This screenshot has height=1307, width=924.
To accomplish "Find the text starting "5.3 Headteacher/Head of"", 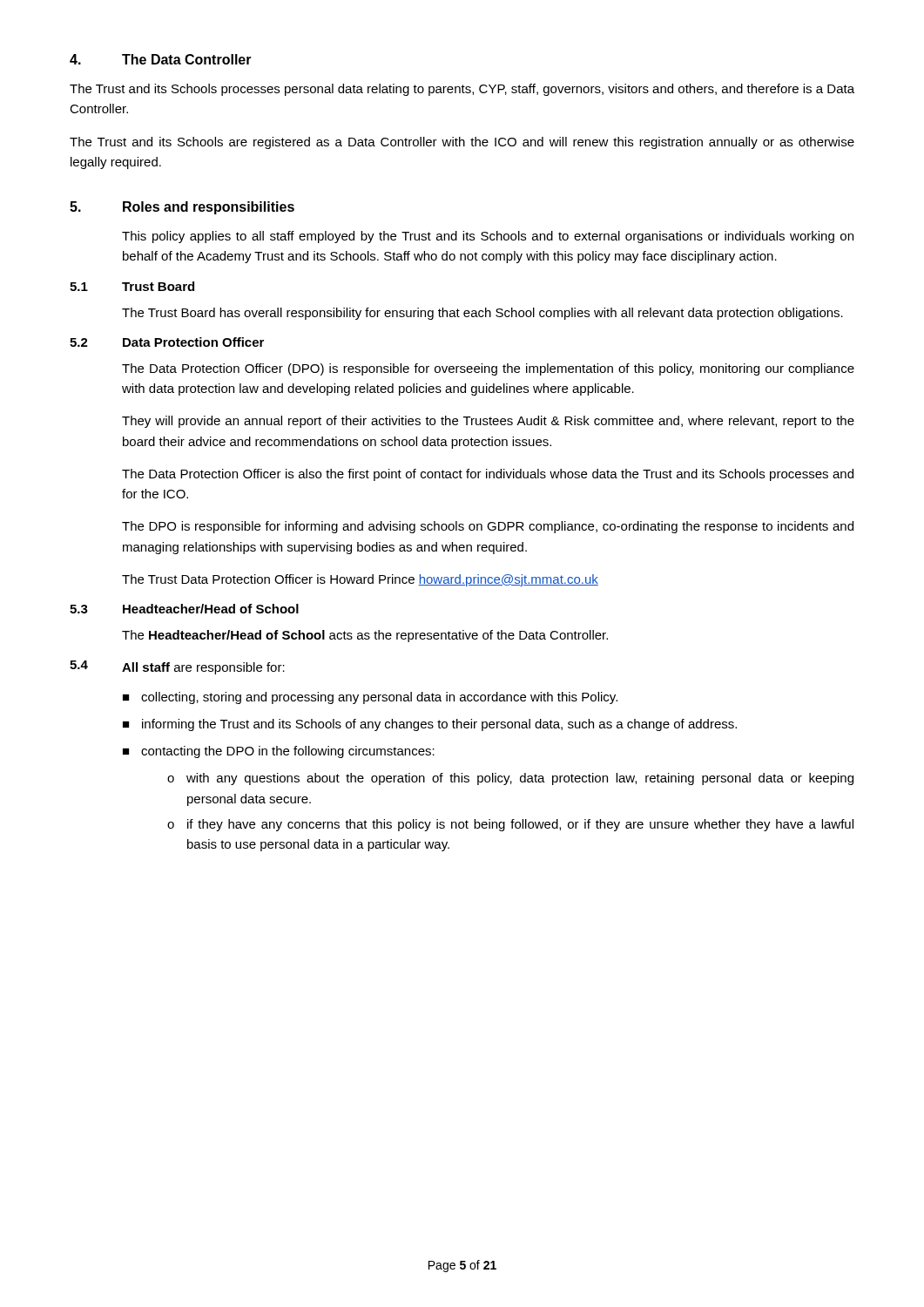I will click(184, 609).
